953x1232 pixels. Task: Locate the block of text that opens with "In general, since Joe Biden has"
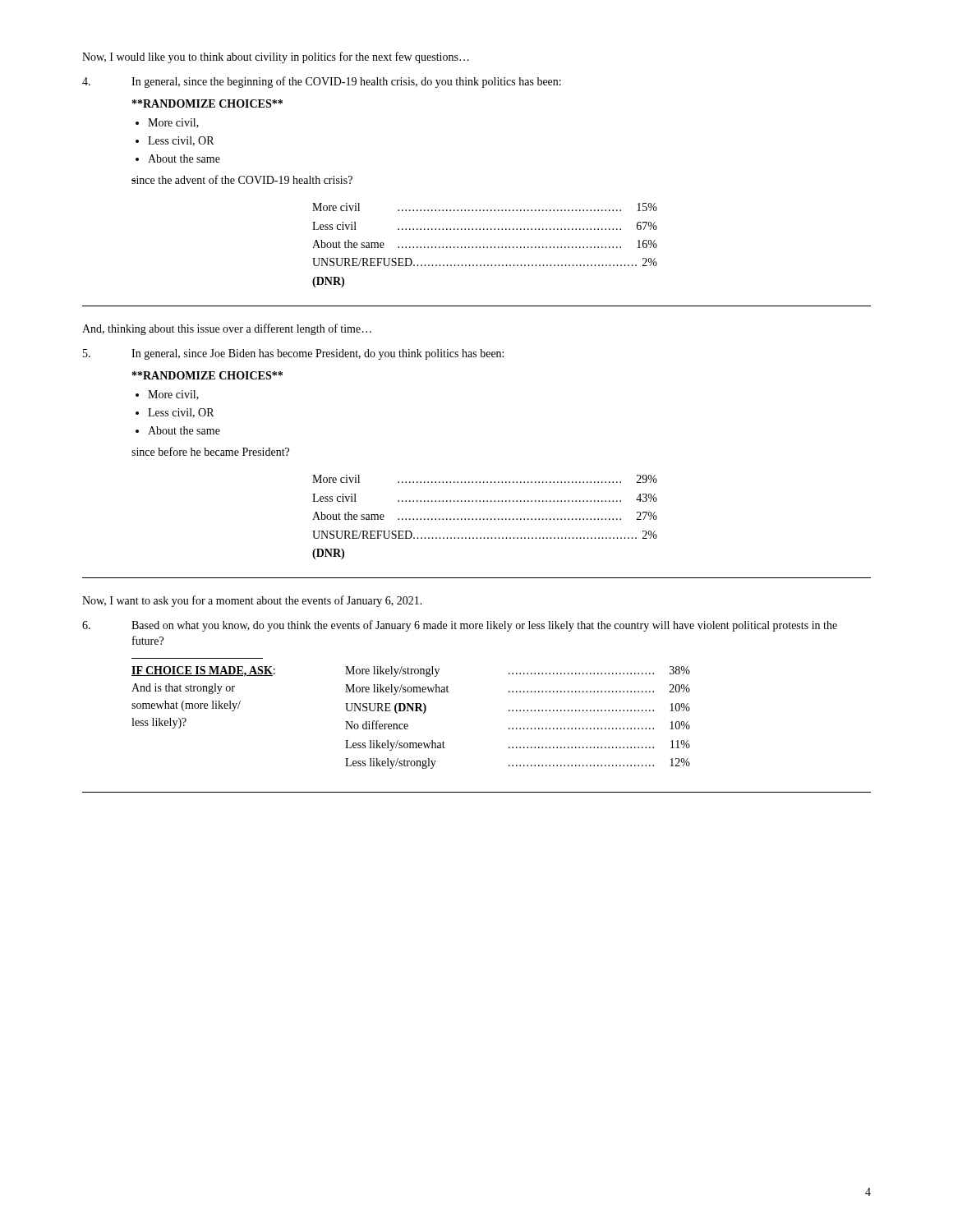click(476, 354)
